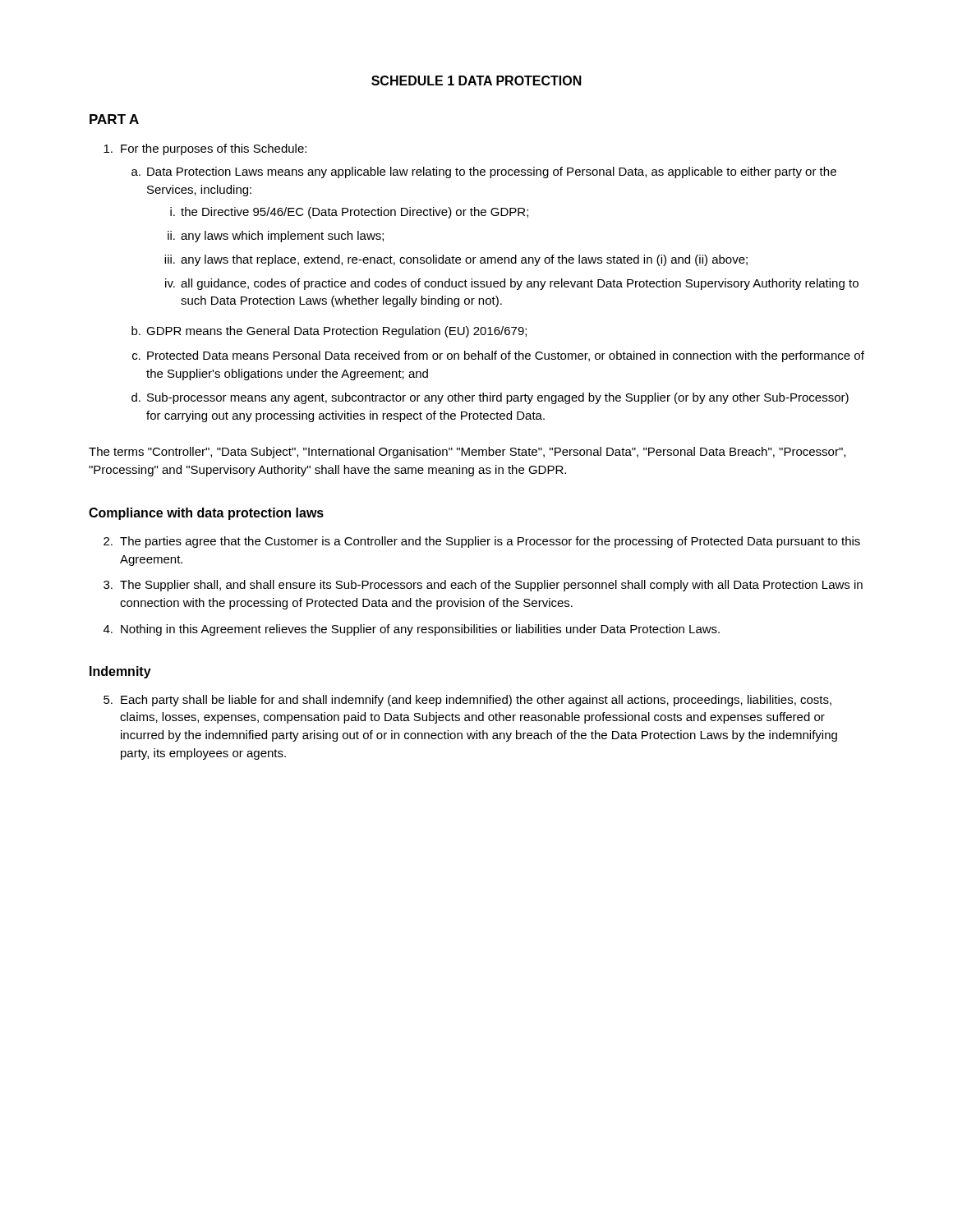
Task: Point to the block beginning "b. GDPR means the General Data"
Action: [x=492, y=331]
